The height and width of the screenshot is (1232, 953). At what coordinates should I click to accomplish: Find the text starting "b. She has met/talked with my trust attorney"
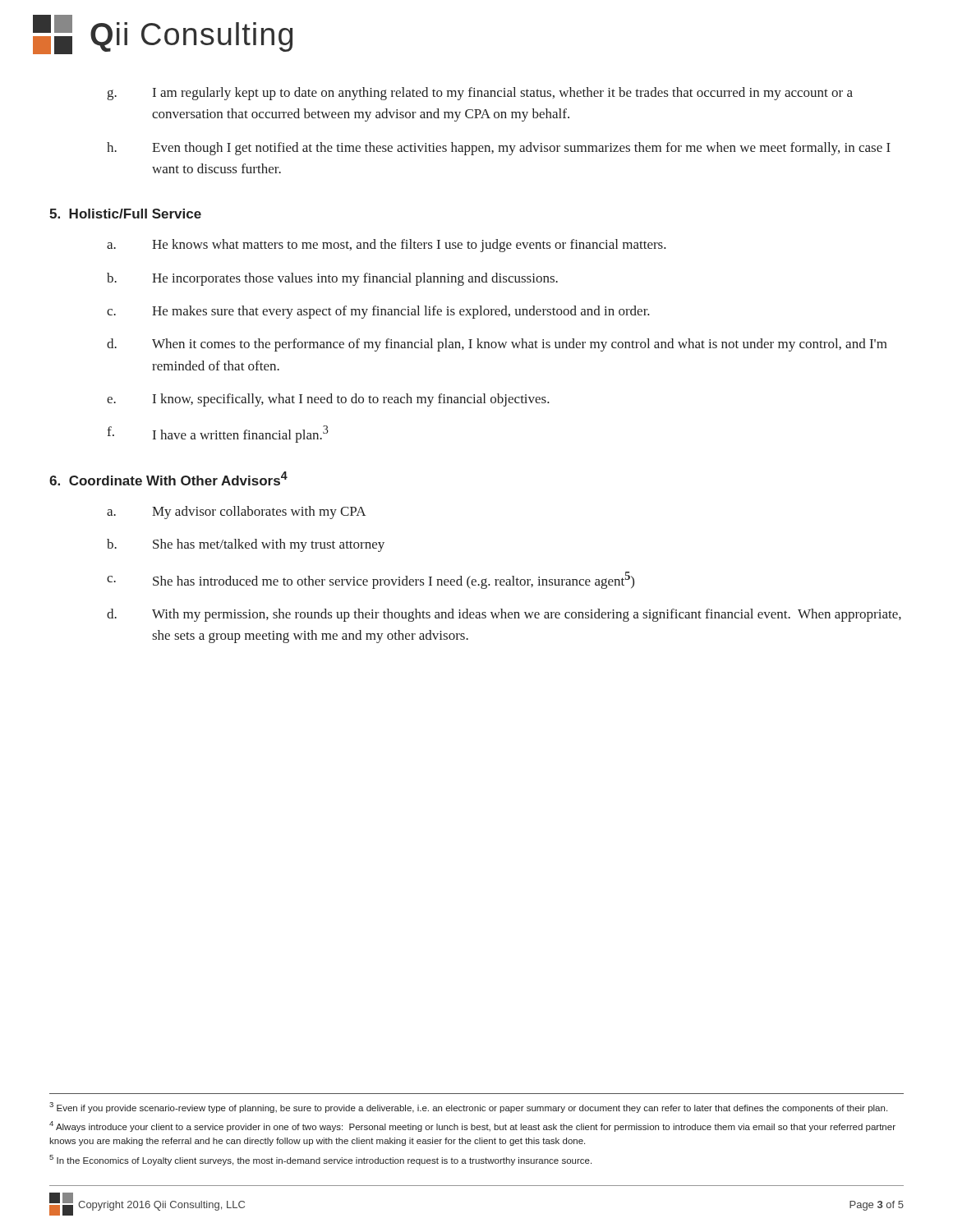click(246, 545)
